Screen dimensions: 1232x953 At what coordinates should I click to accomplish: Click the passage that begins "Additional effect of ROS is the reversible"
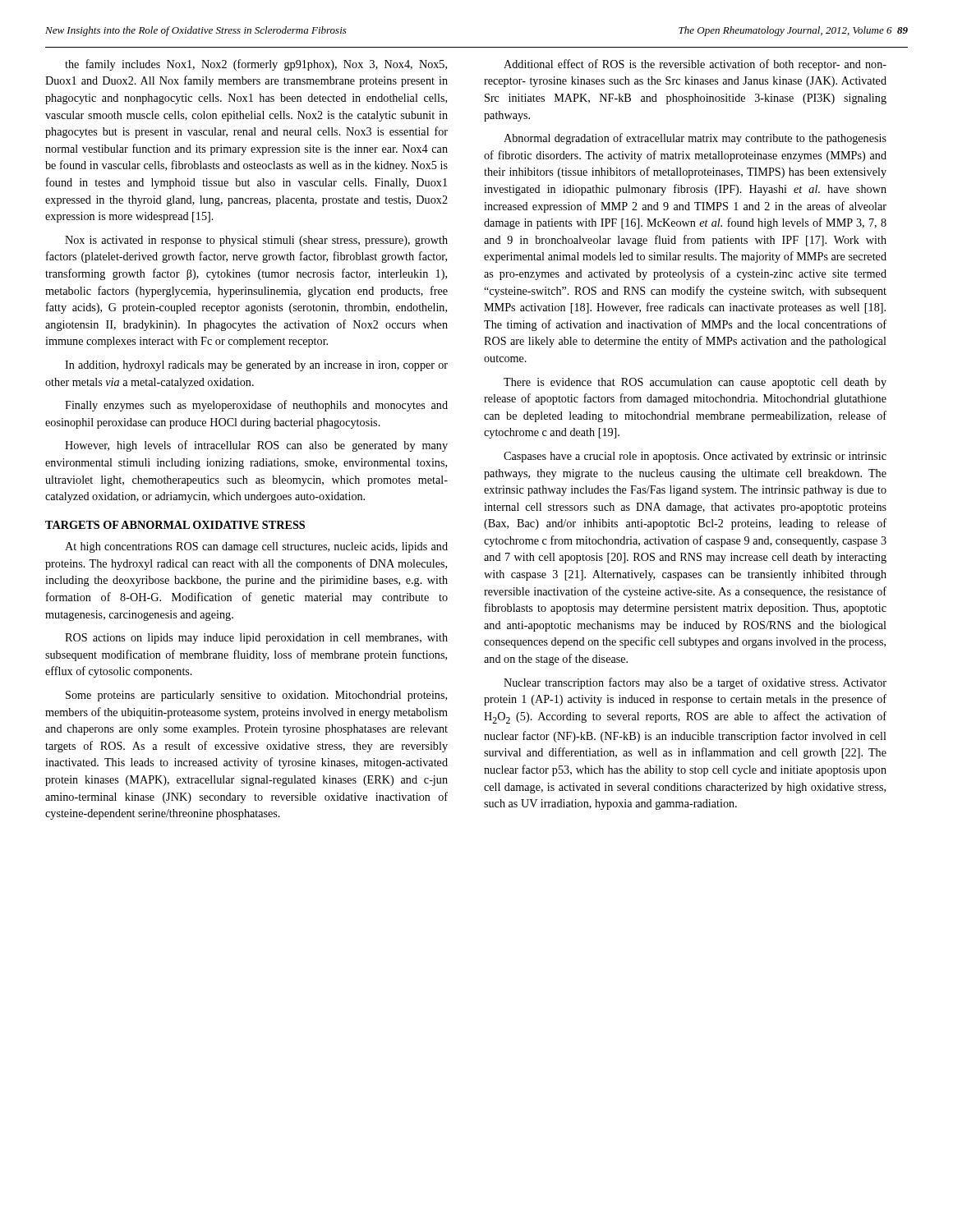(685, 90)
